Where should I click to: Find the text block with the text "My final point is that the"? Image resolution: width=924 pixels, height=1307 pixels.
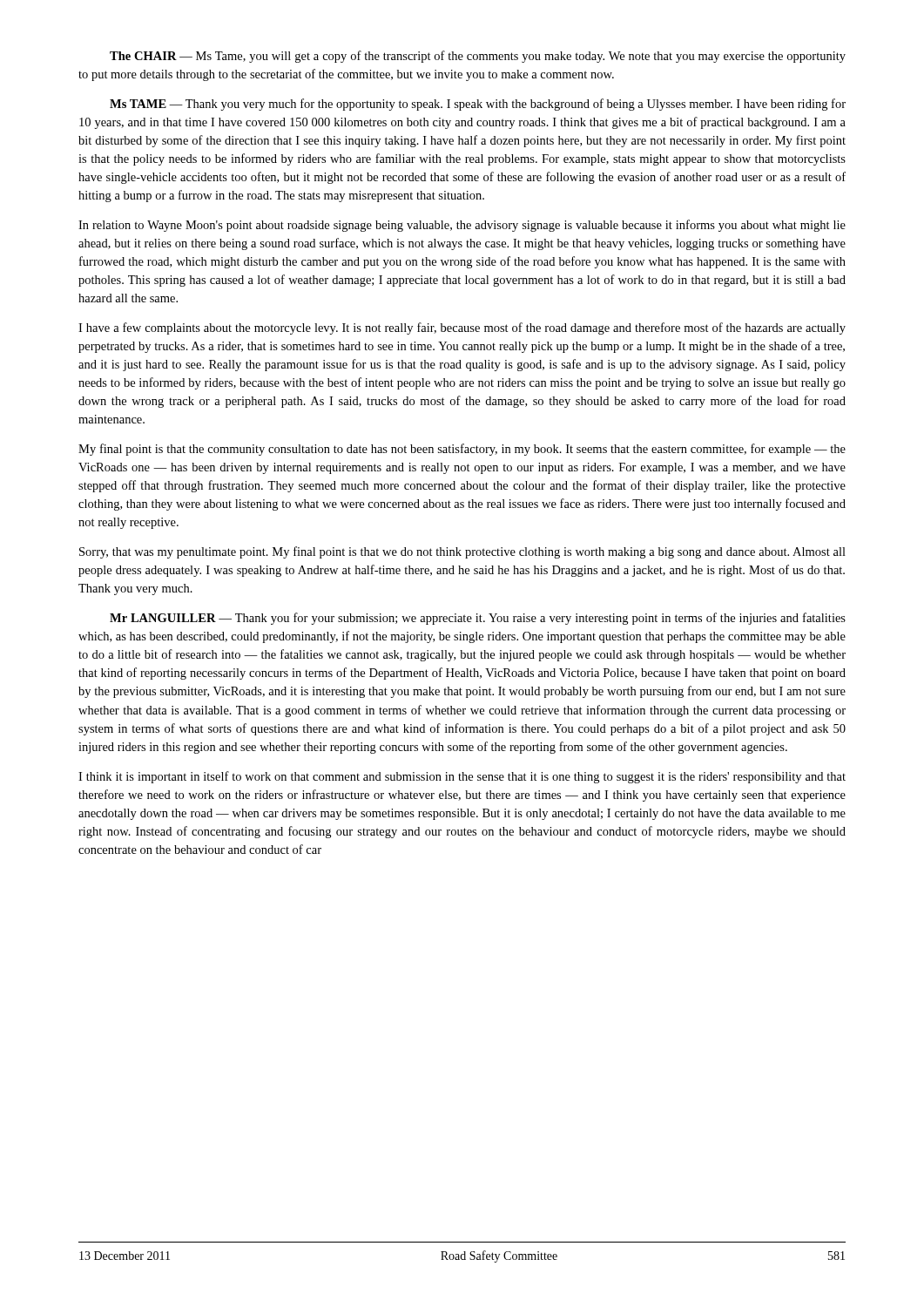click(x=462, y=486)
